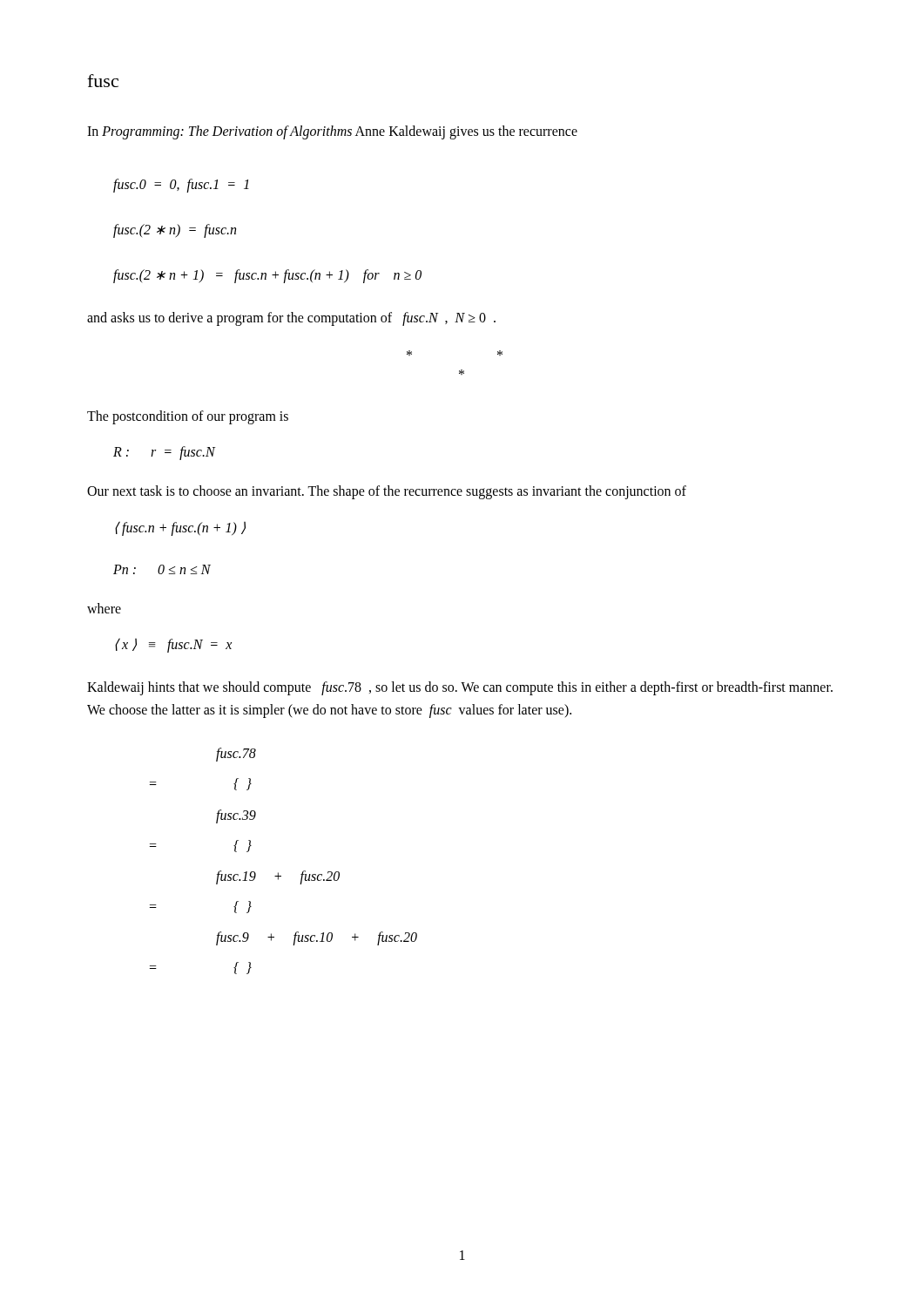Select the formula containing "⟨ x ⟩ ≡ fusc.N ="
This screenshot has width=924, height=1307.
point(173,644)
